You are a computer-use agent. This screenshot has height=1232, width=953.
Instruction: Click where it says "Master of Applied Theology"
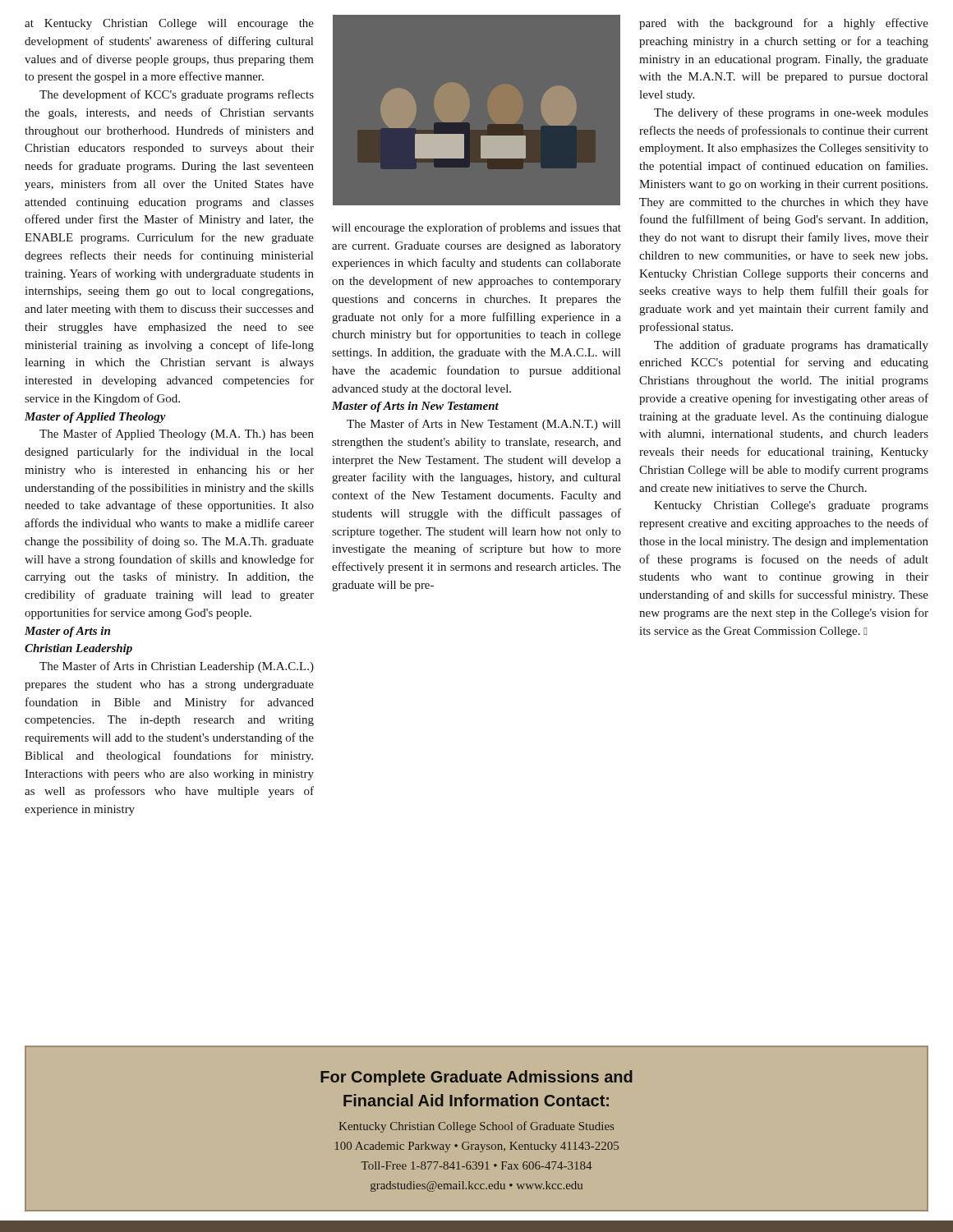[169, 417]
